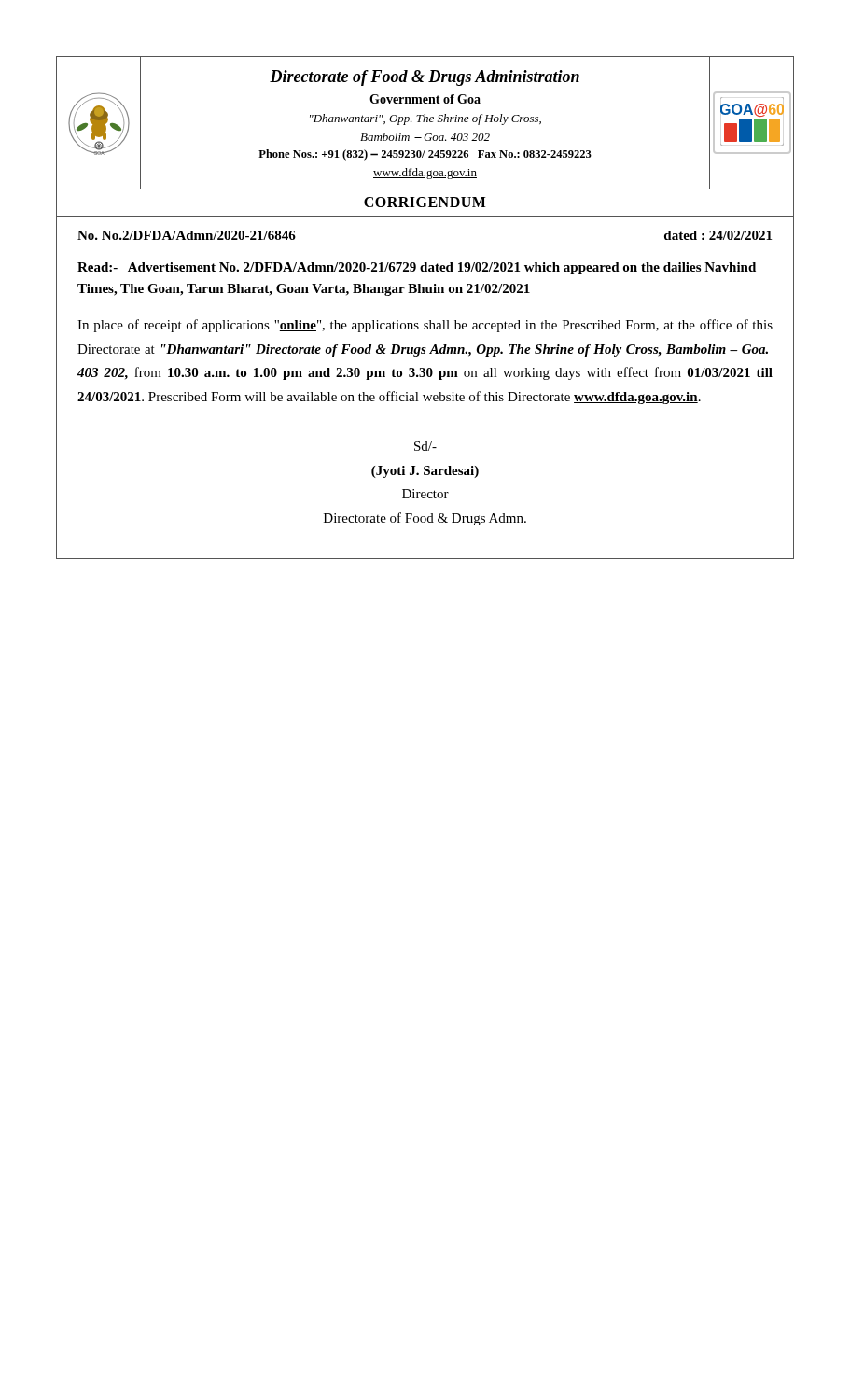Click on the text starting "In place of receipt of applications "online", the"
The height and width of the screenshot is (1400, 850).
[x=425, y=361]
